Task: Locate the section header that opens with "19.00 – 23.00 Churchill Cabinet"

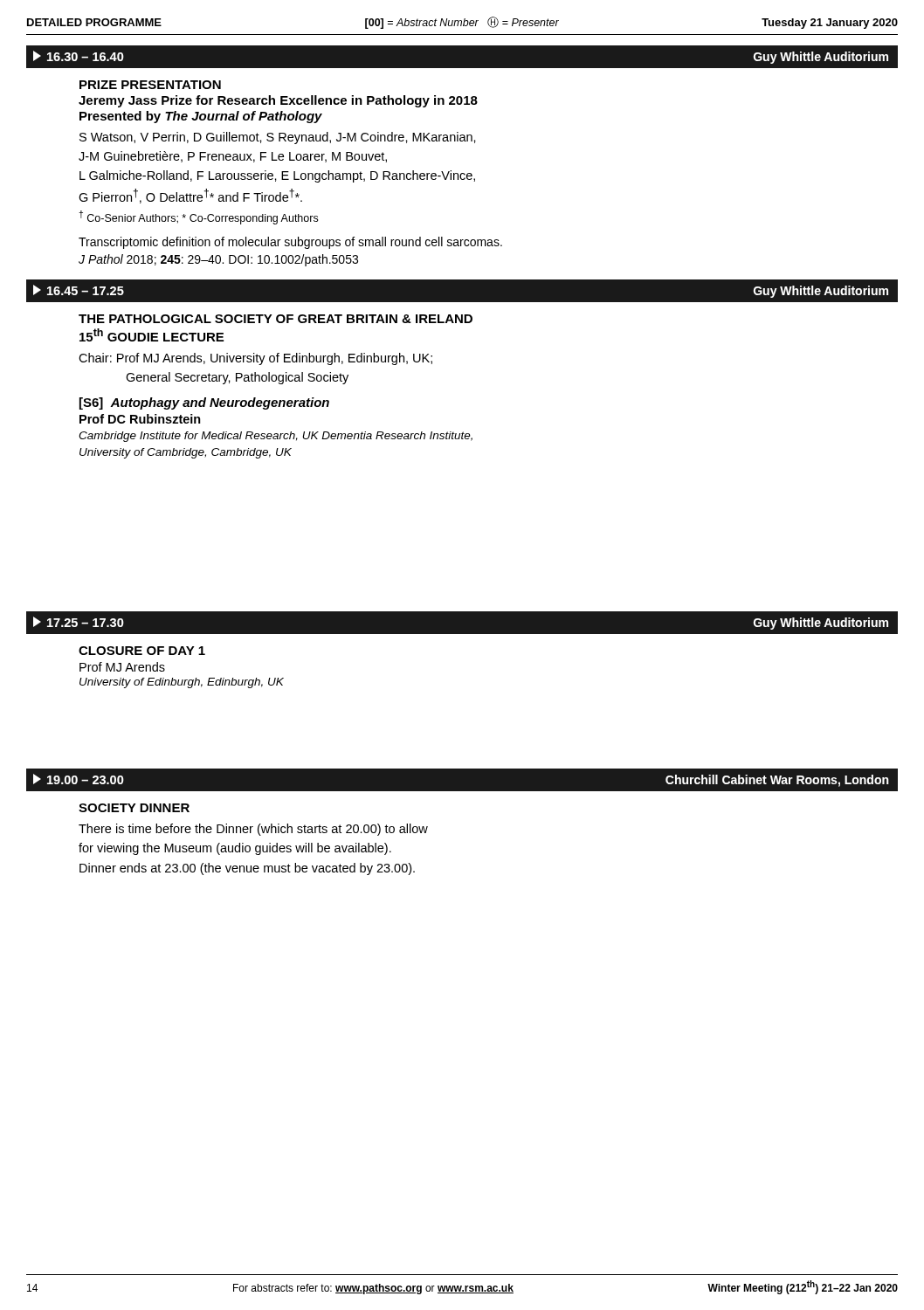Action: [461, 780]
